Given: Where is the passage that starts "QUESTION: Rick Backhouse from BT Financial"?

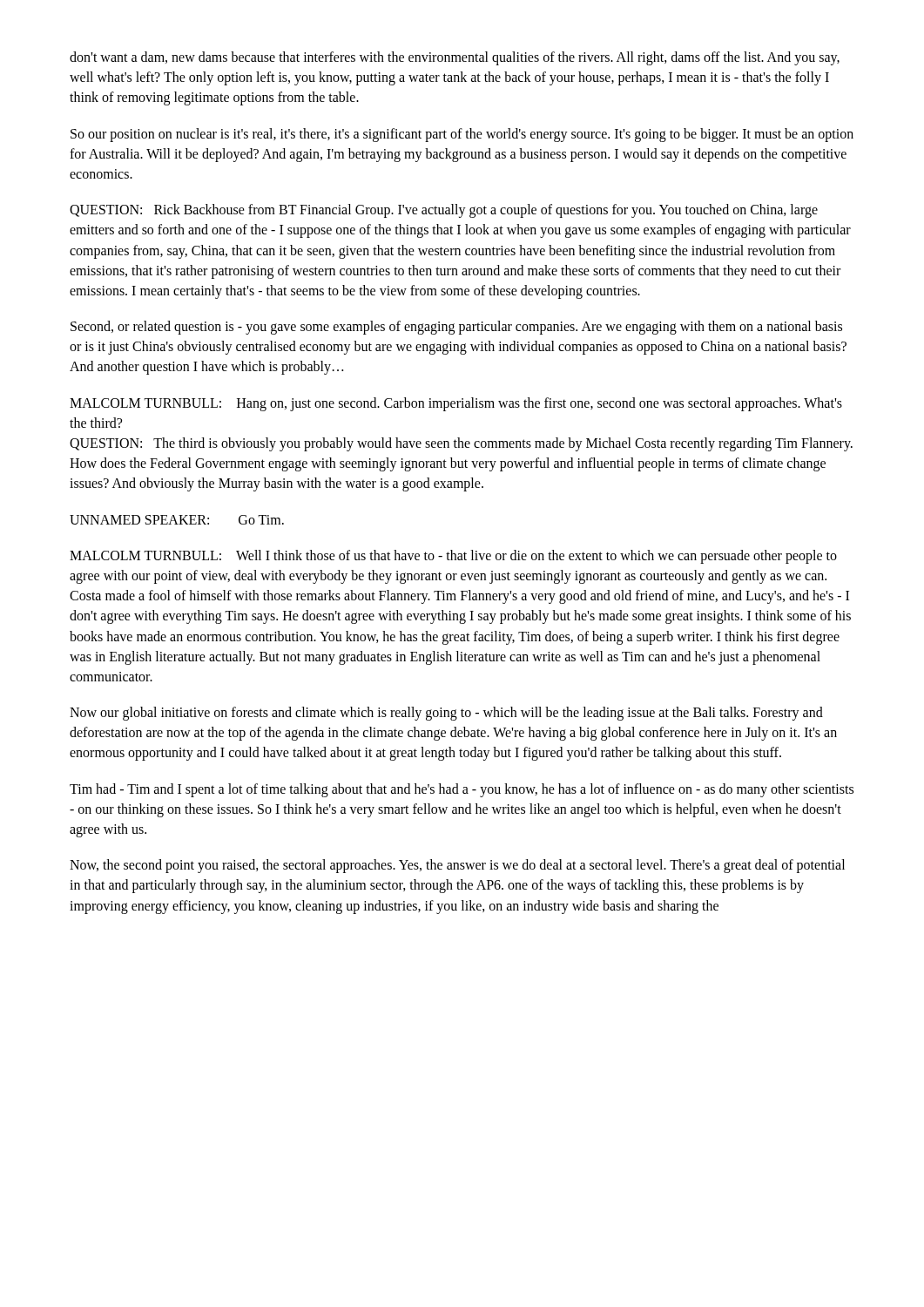Looking at the screenshot, I should point(460,250).
